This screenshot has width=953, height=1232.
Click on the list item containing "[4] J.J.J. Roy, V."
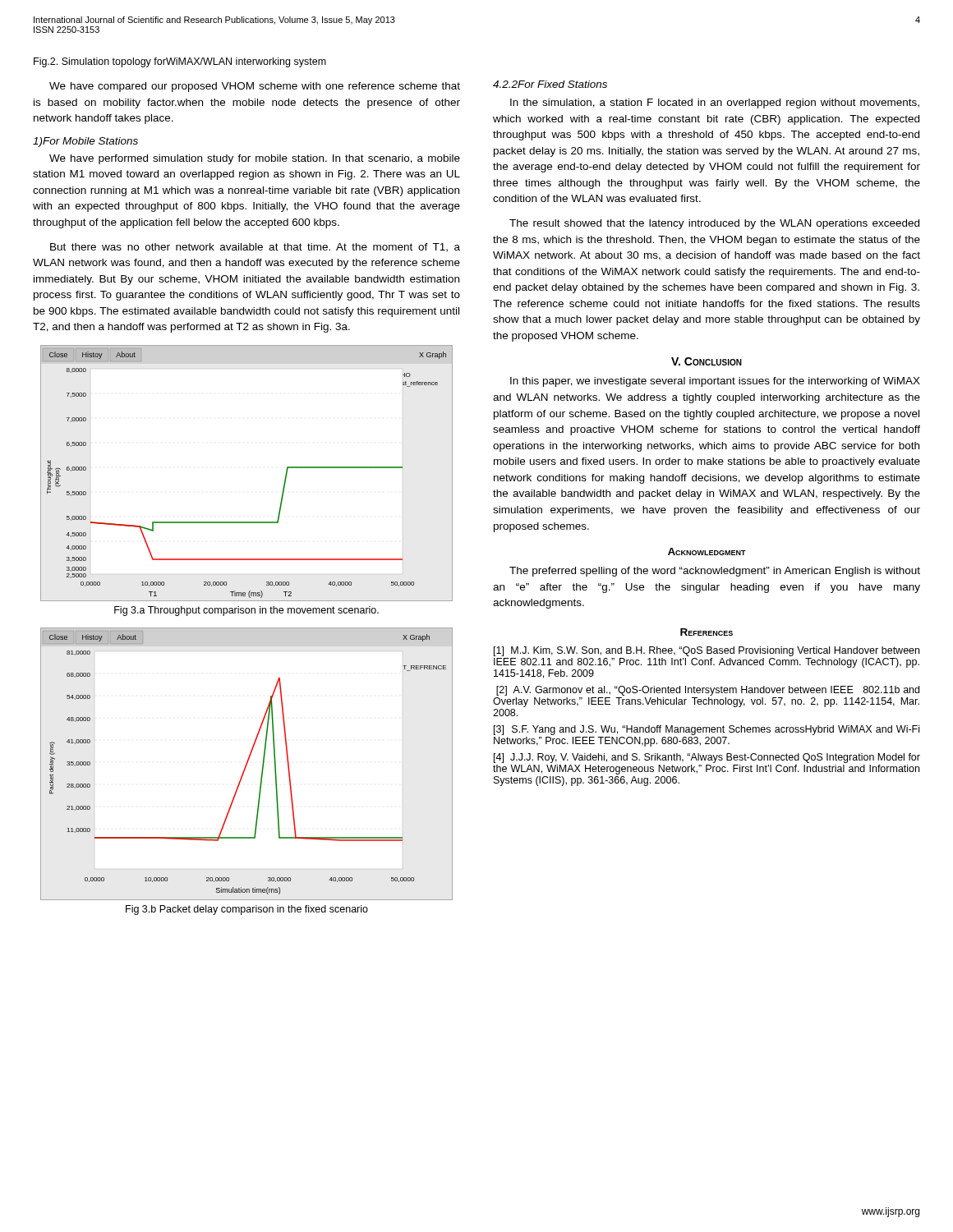tap(707, 769)
